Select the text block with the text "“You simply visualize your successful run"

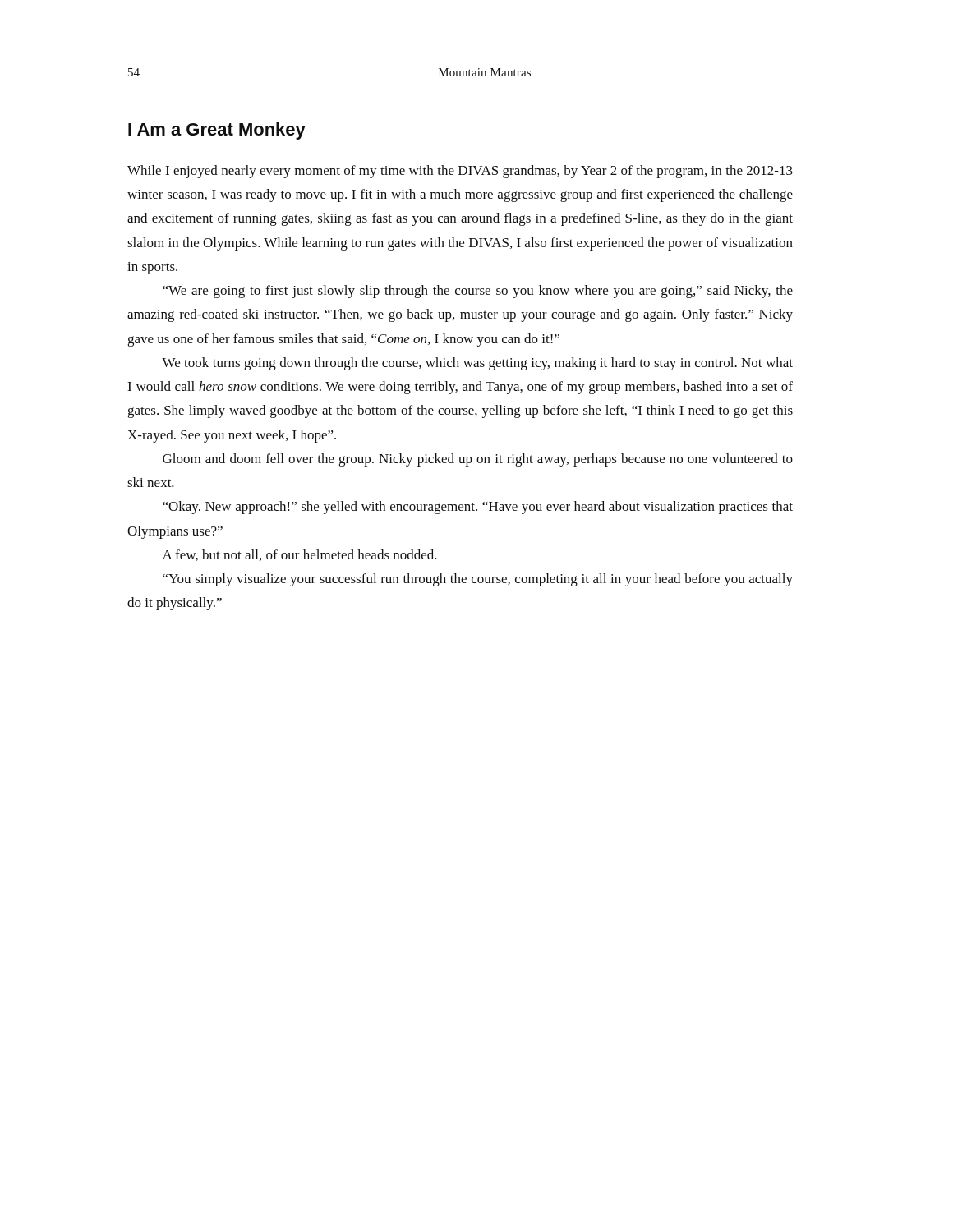[x=460, y=591]
